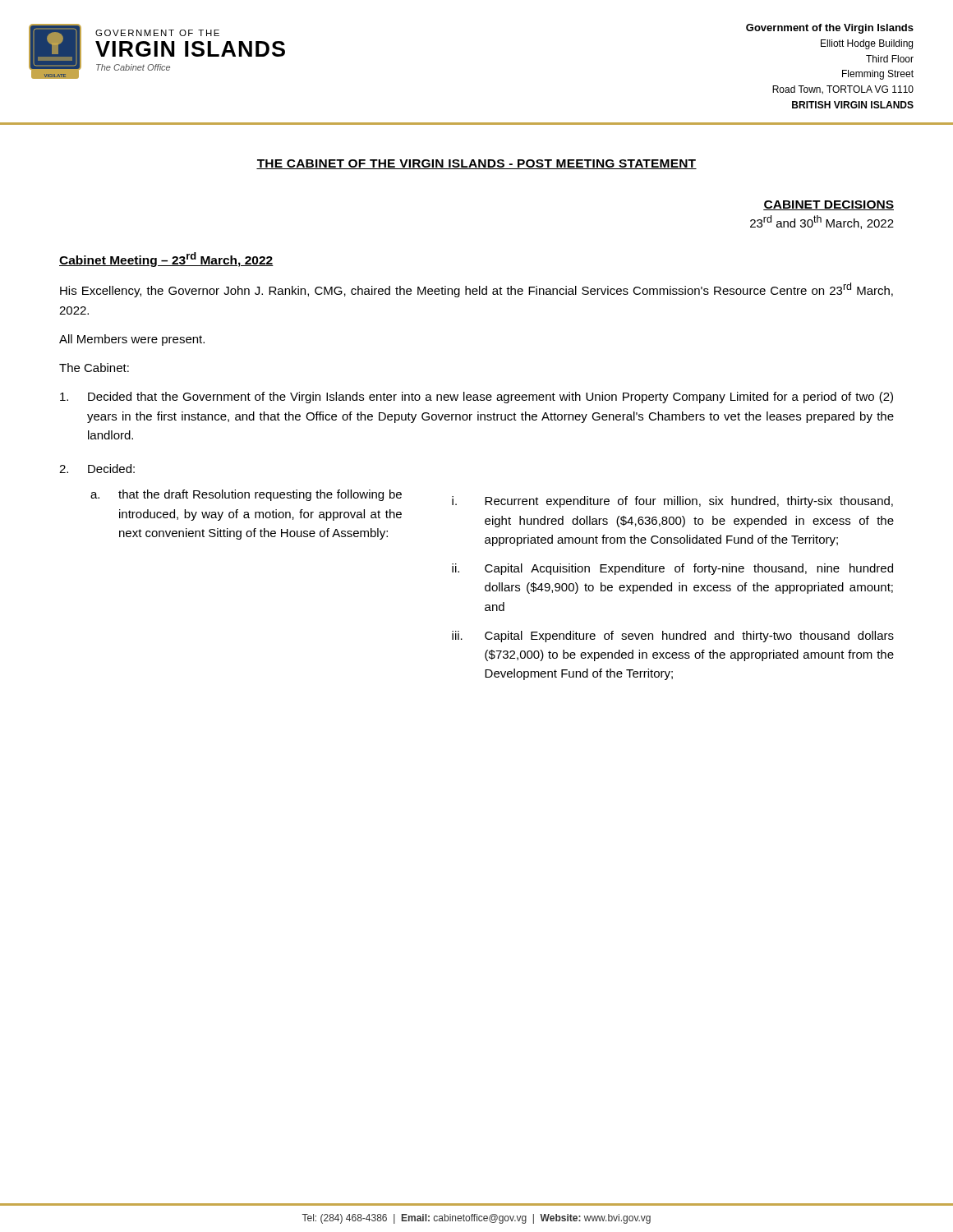The image size is (953, 1232).
Task: Click where it says "The Cabinet:"
Action: [94, 368]
